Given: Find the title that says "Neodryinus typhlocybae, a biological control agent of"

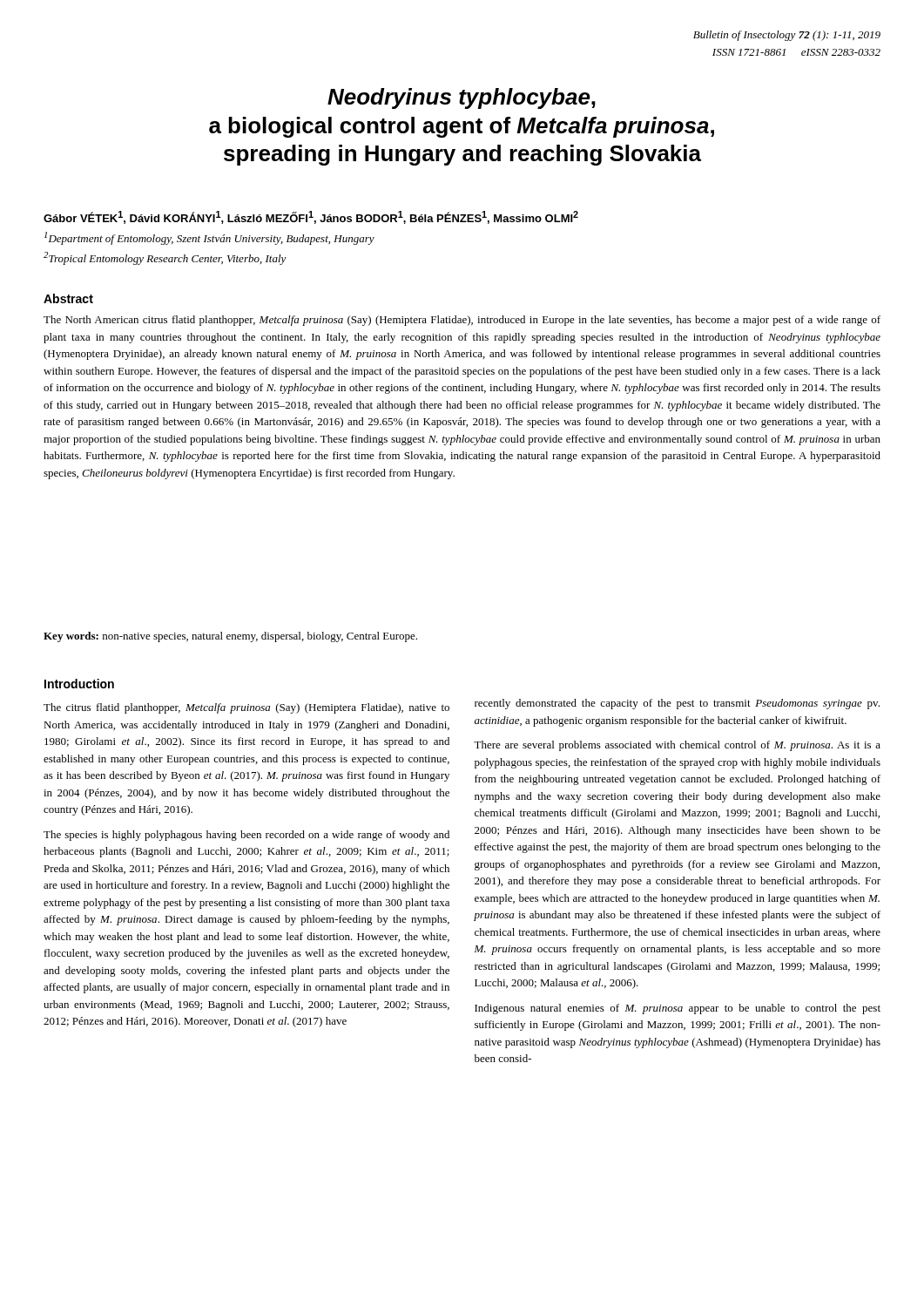Looking at the screenshot, I should (x=462, y=125).
